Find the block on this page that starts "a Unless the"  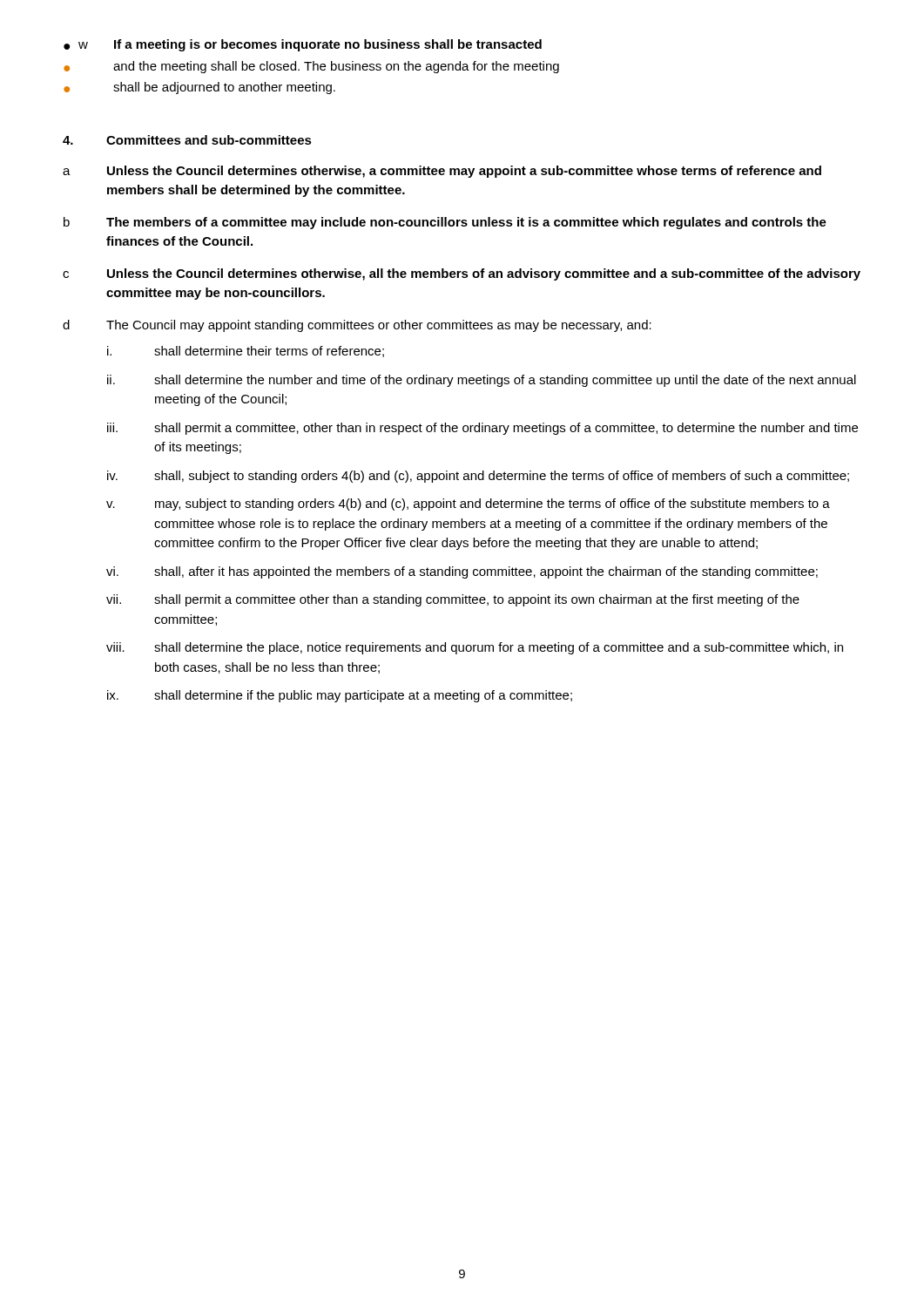tap(462, 180)
